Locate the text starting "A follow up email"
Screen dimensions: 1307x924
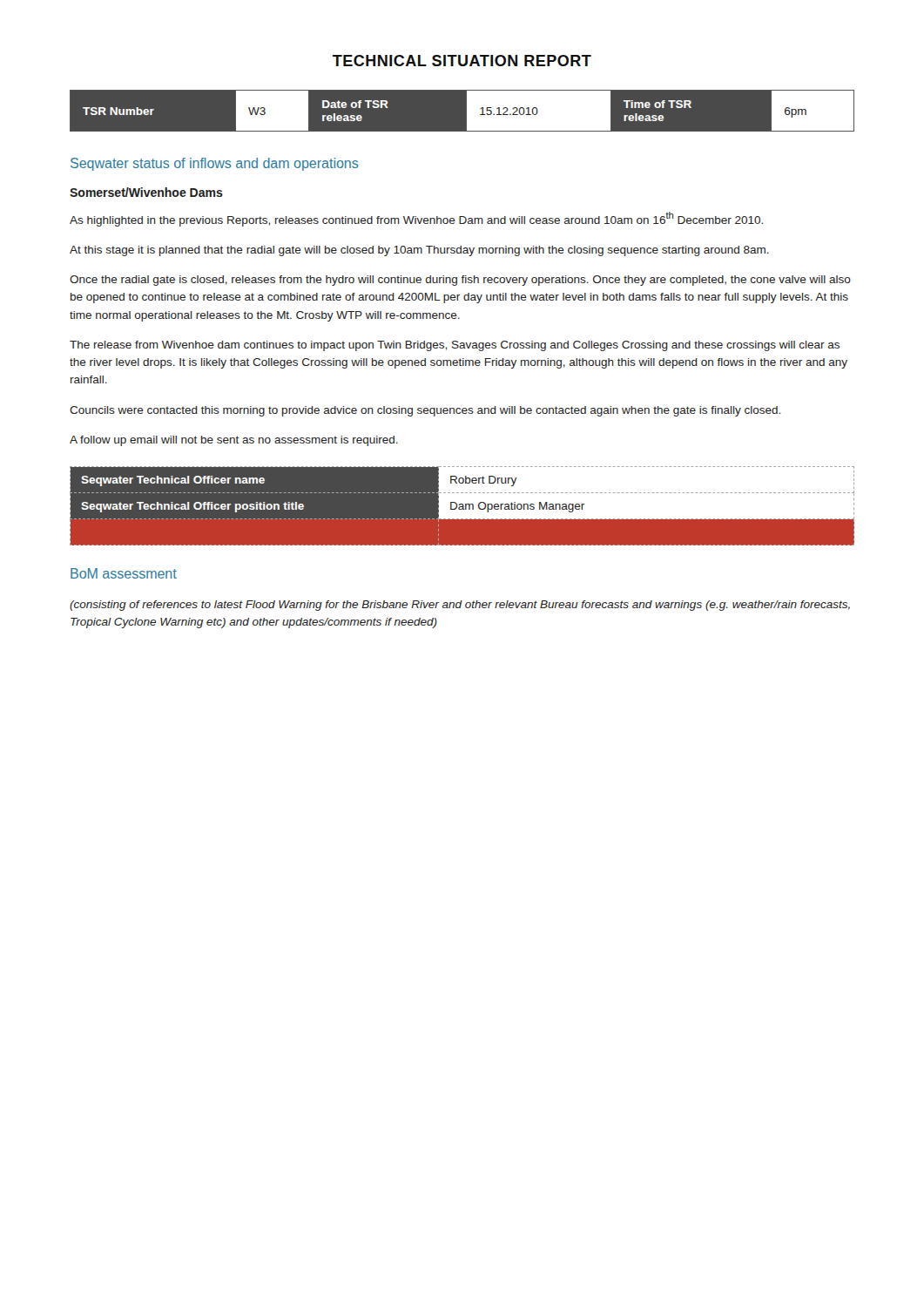point(234,441)
